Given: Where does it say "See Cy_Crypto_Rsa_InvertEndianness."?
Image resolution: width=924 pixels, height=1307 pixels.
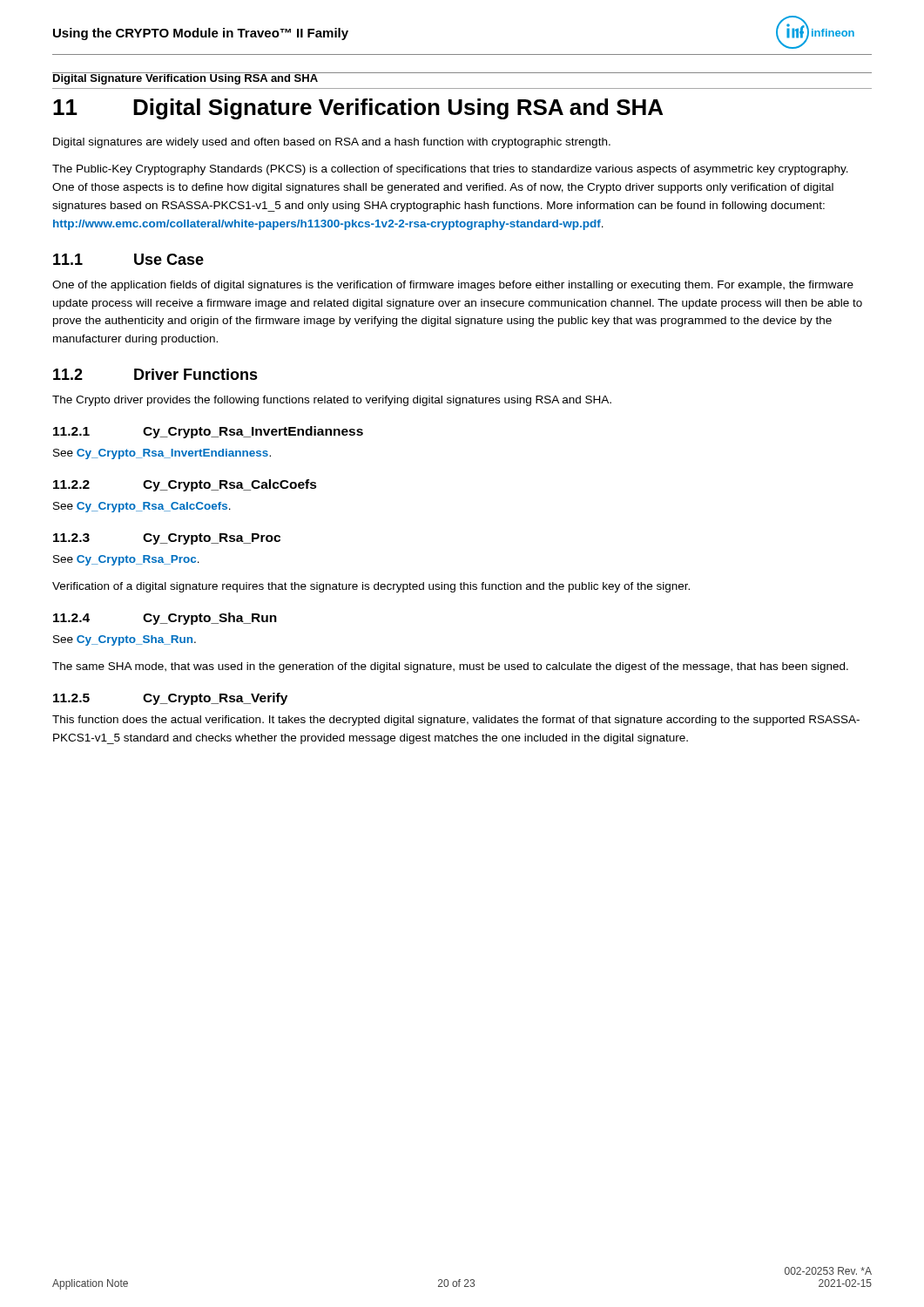Looking at the screenshot, I should (x=162, y=453).
